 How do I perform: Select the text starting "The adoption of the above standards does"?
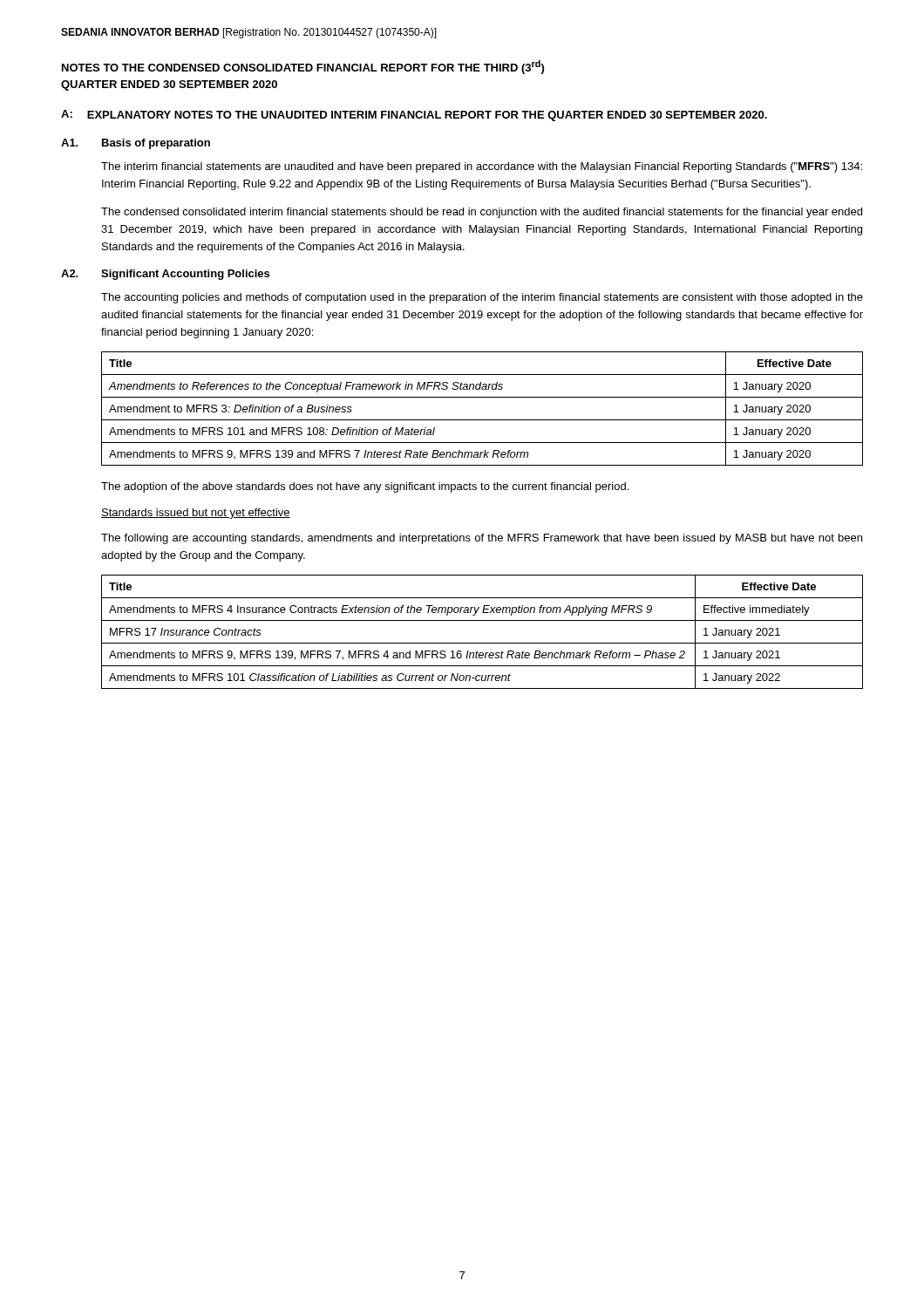click(365, 486)
